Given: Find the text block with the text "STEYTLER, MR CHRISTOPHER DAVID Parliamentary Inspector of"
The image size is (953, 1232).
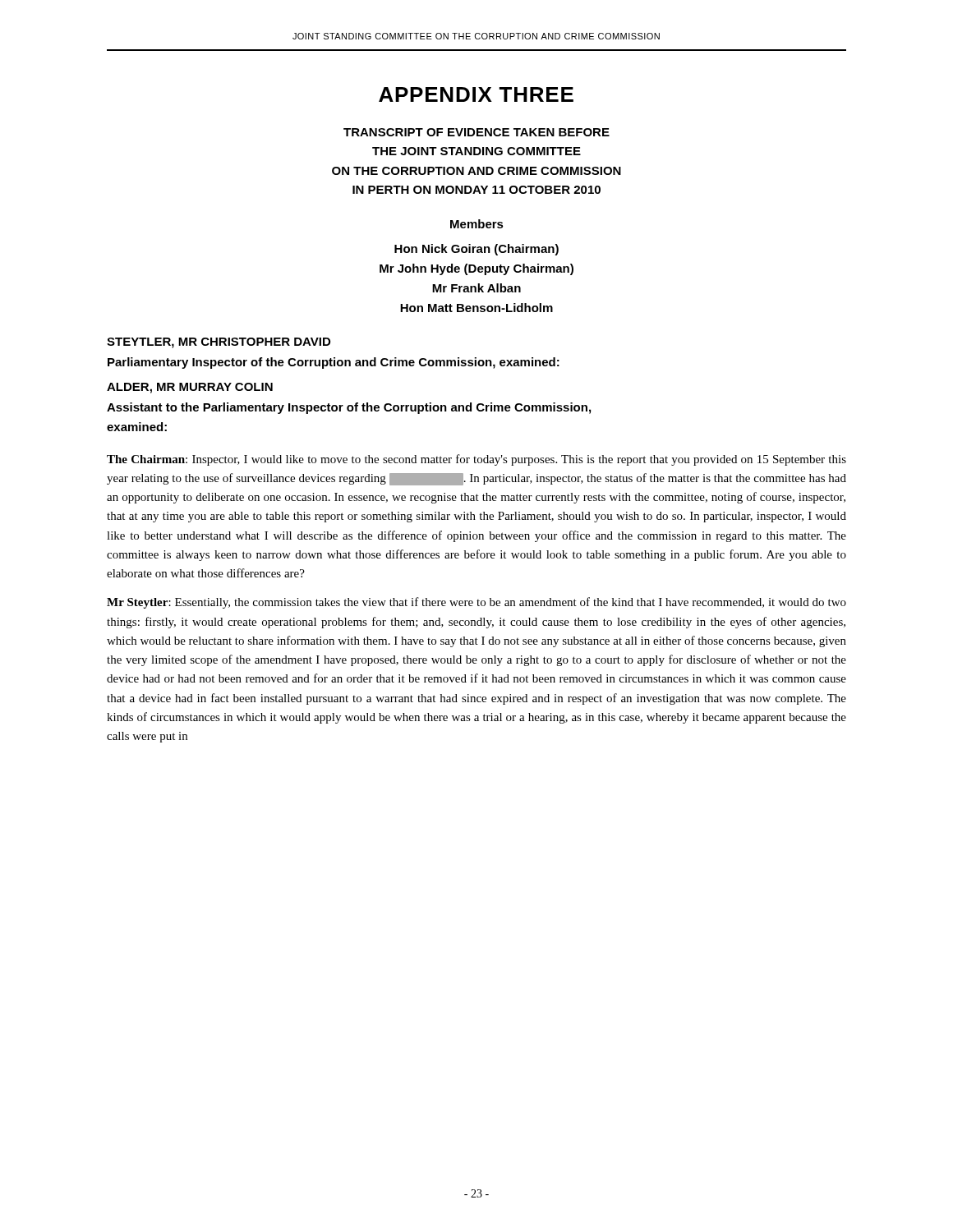Looking at the screenshot, I should pyautogui.click(x=219, y=343).
